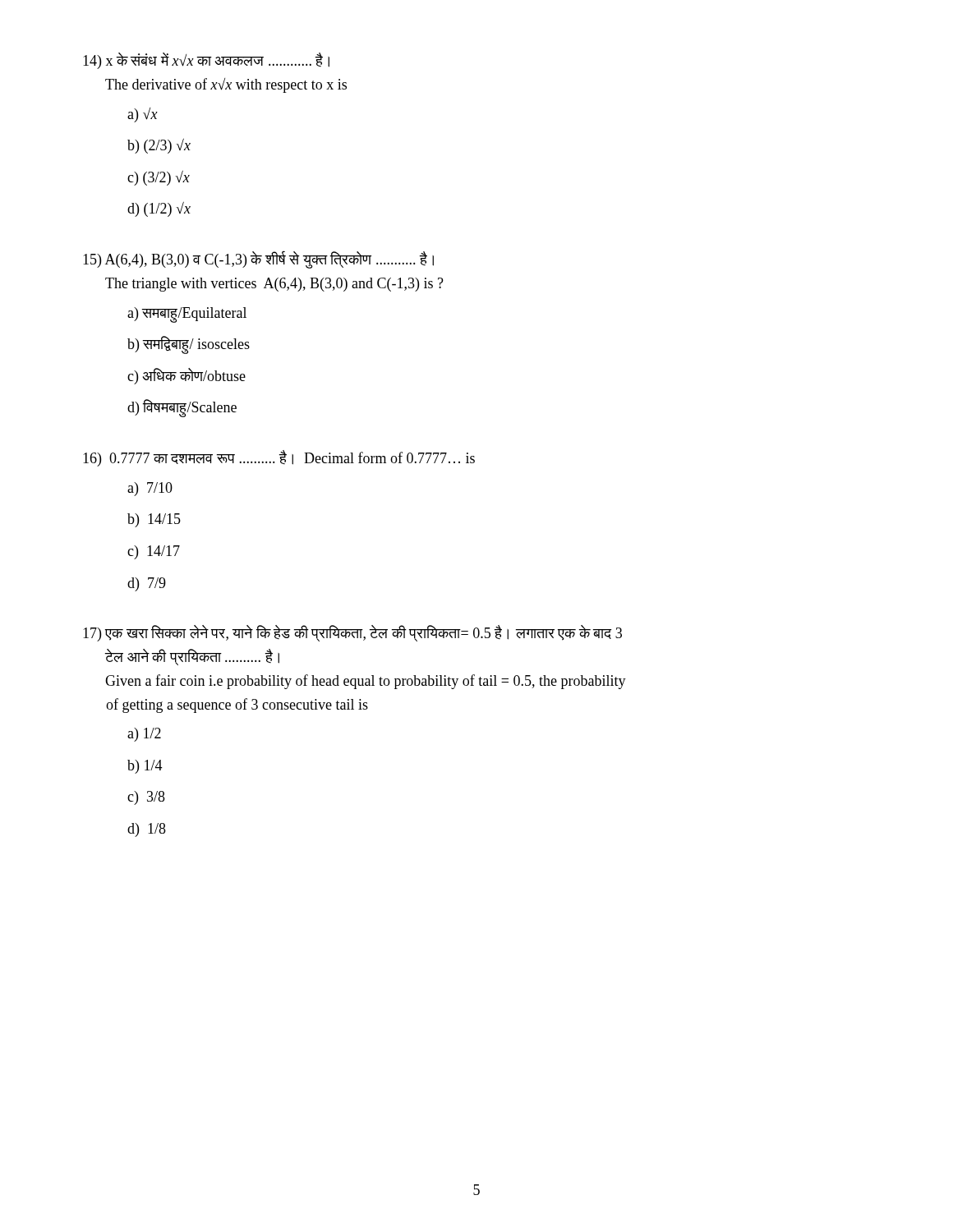The height and width of the screenshot is (1232, 953).
Task: Where does it say "d) विषमबाहु/Scalene"?
Action: pyautogui.click(x=182, y=408)
